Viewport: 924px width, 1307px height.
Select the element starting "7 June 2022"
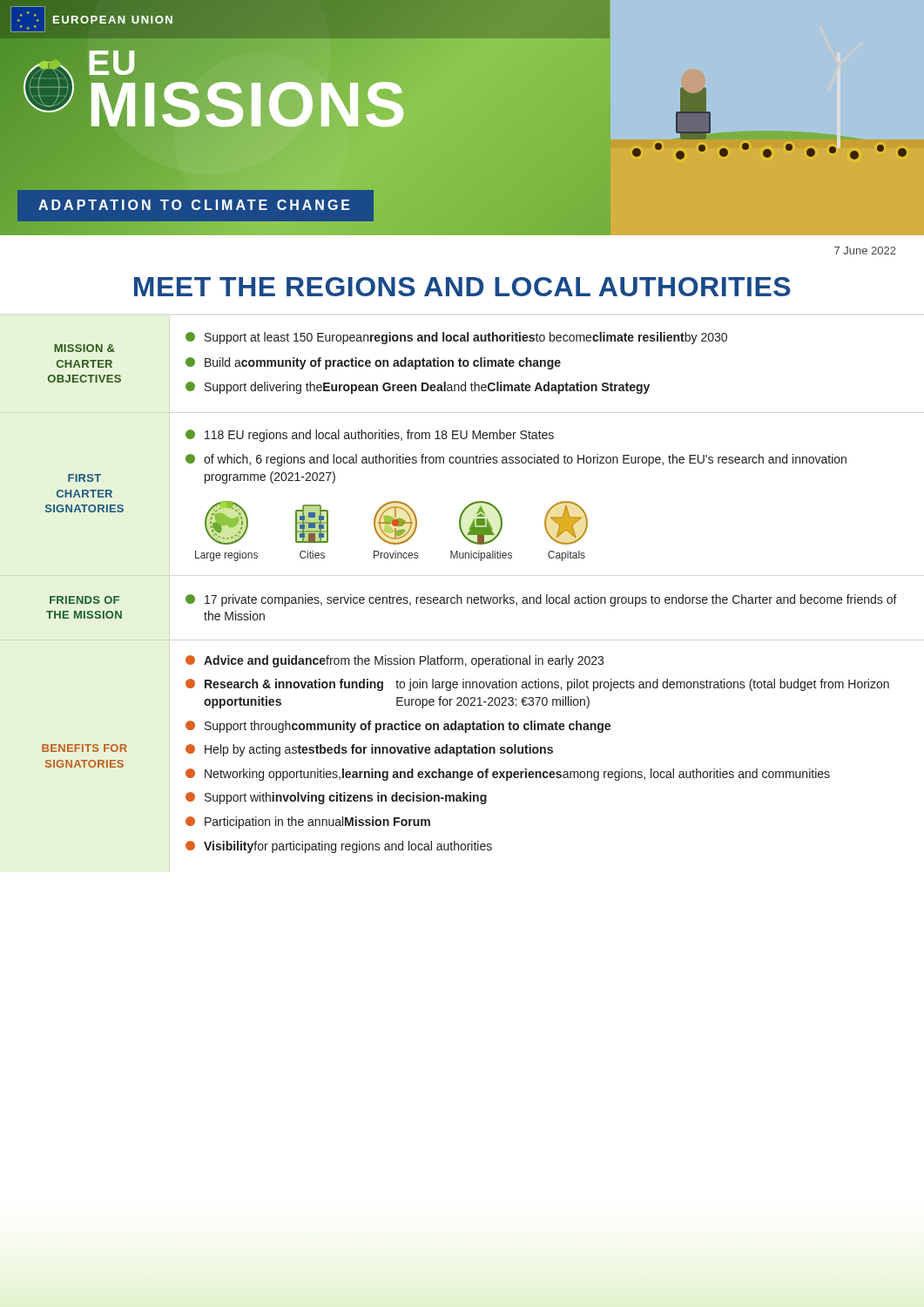tap(865, 251)
